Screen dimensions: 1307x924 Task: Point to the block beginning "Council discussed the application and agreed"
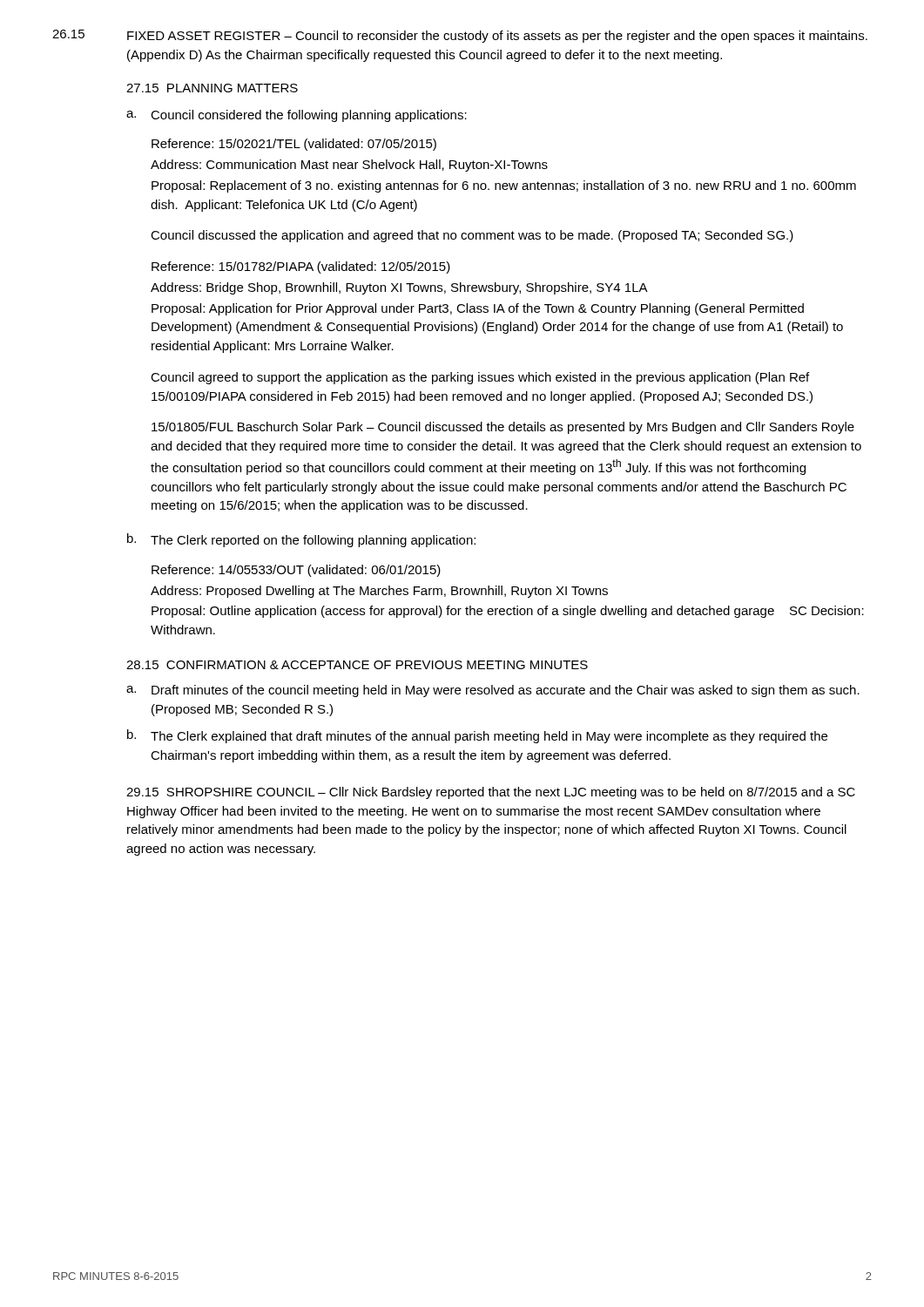(511, 235)
